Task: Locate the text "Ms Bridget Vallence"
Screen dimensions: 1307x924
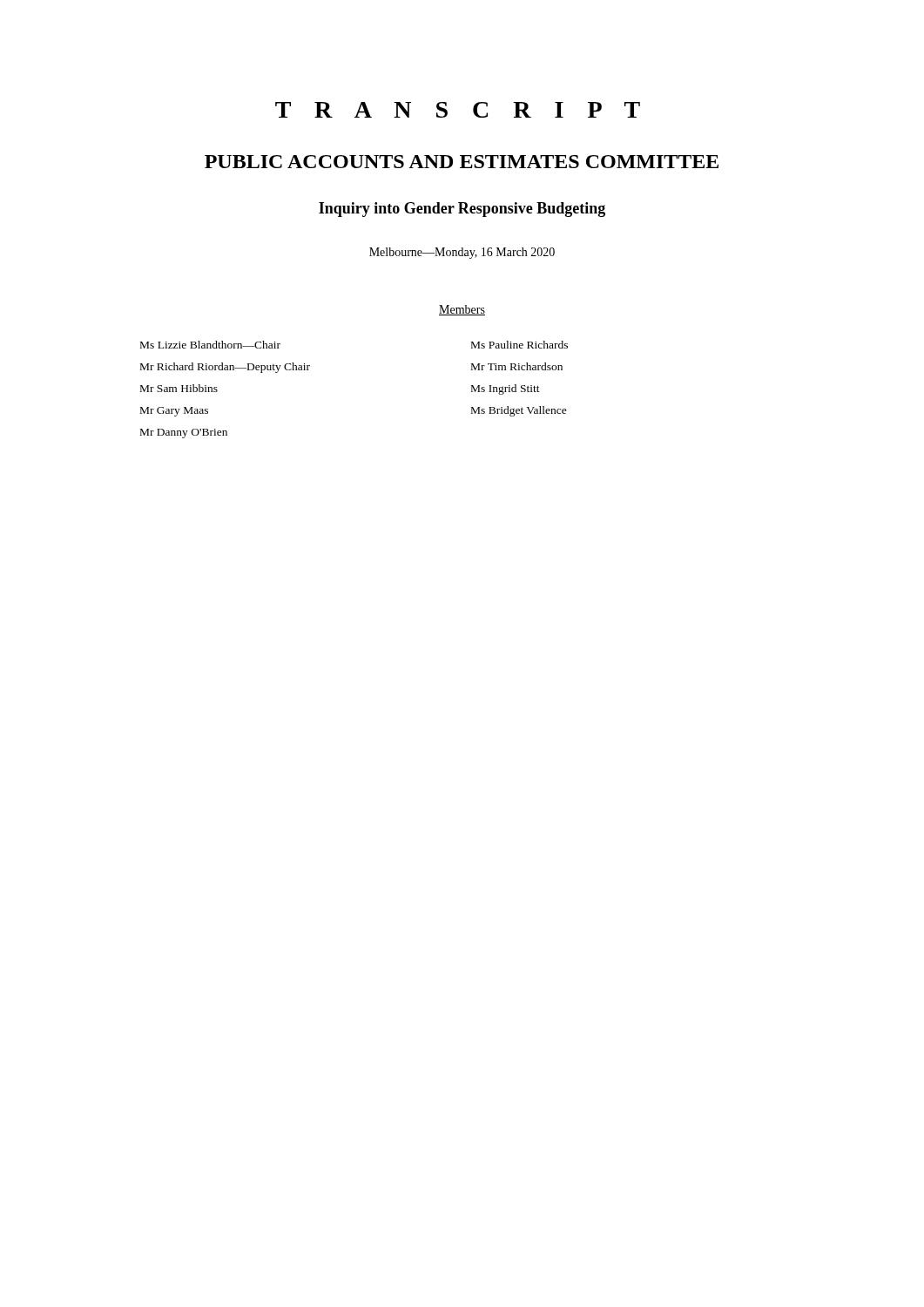Action: [519, 410]
